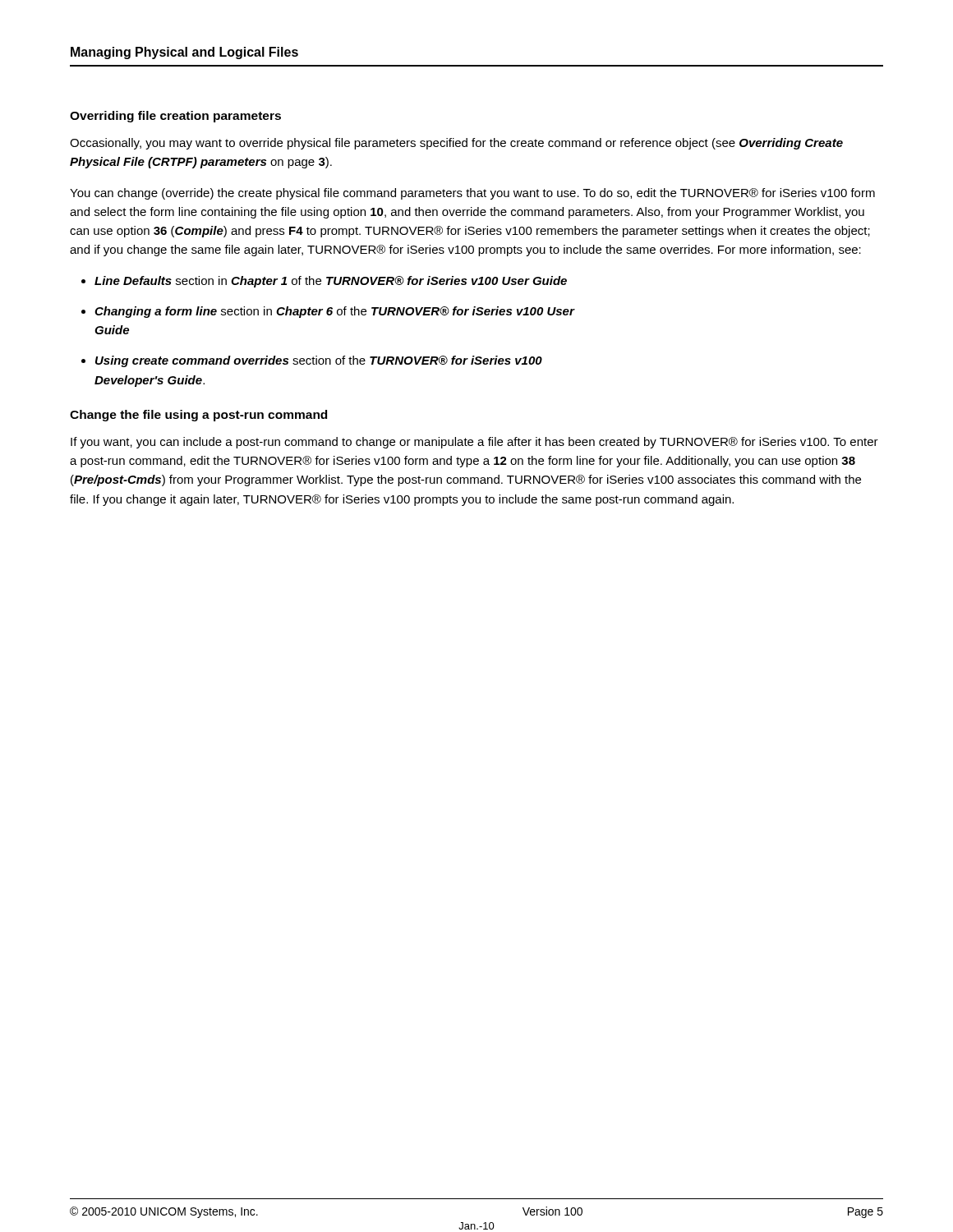
Task: Click the passage that begins "Changing a form line section in"
Action: (334, 320)
